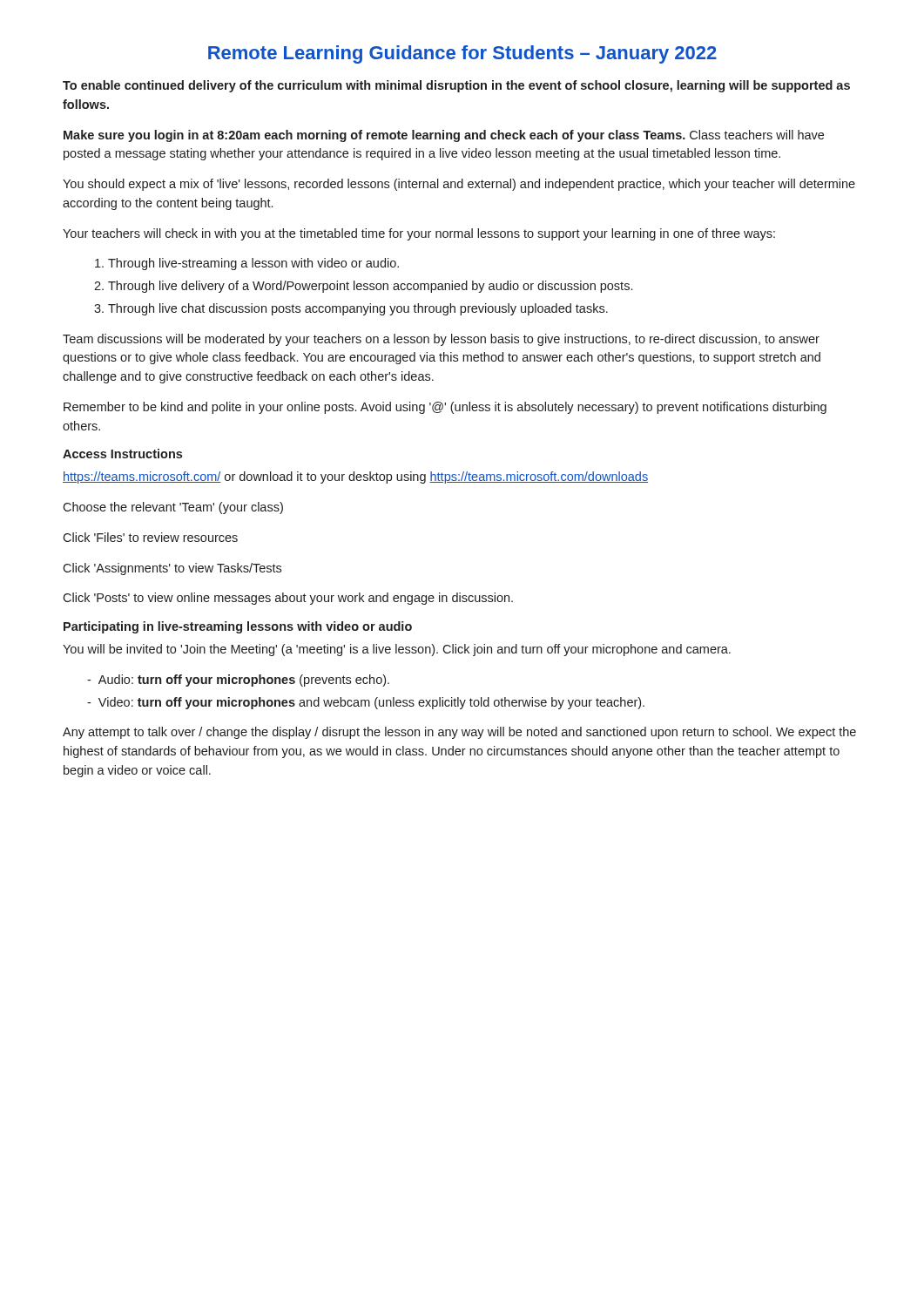Navigate to the text starting "Remote Learning Guidance for Students"
924x1307 pixels.
click(x=462, y=53)
